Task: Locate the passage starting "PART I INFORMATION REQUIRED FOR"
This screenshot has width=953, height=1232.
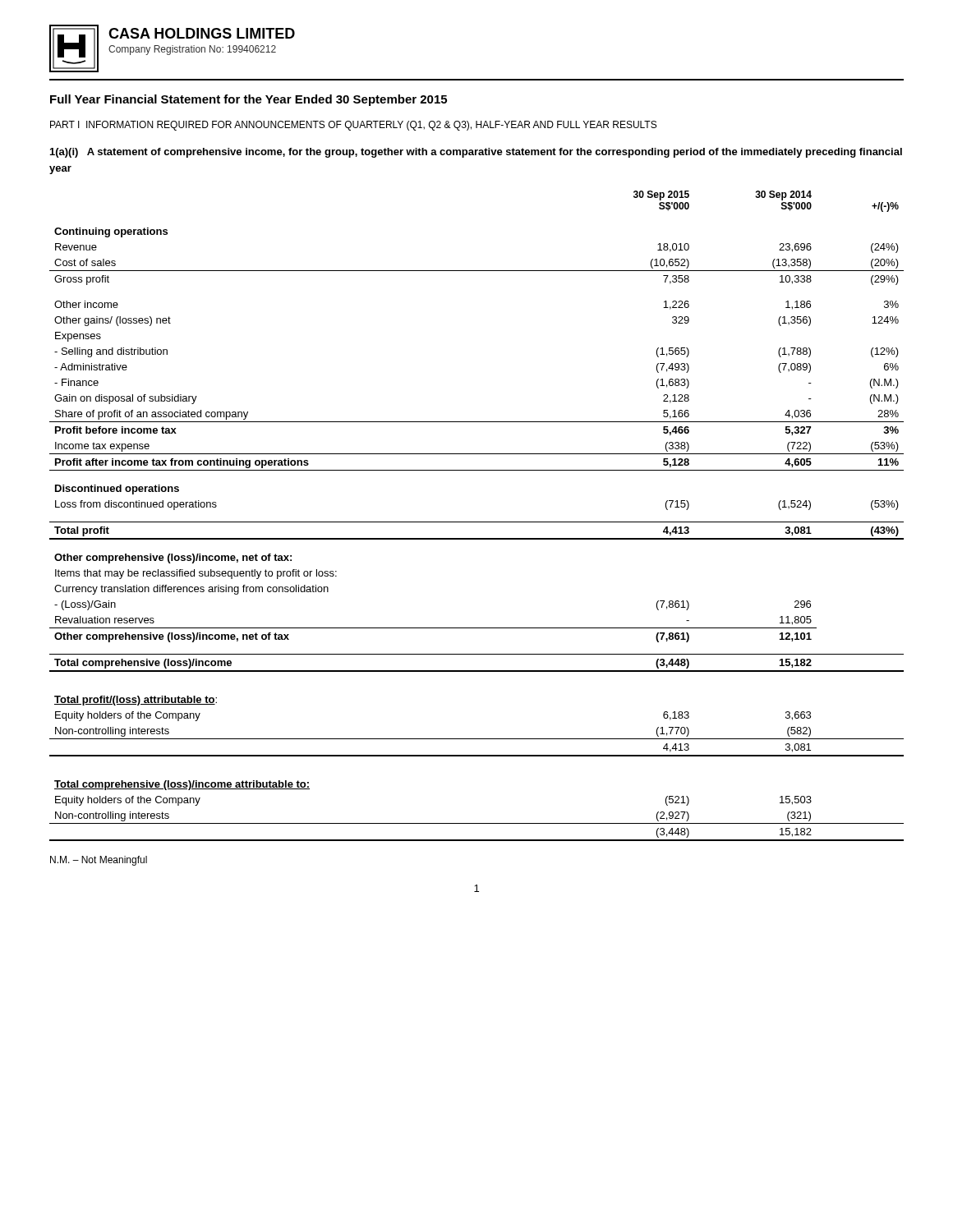Action: coord(476,125)
